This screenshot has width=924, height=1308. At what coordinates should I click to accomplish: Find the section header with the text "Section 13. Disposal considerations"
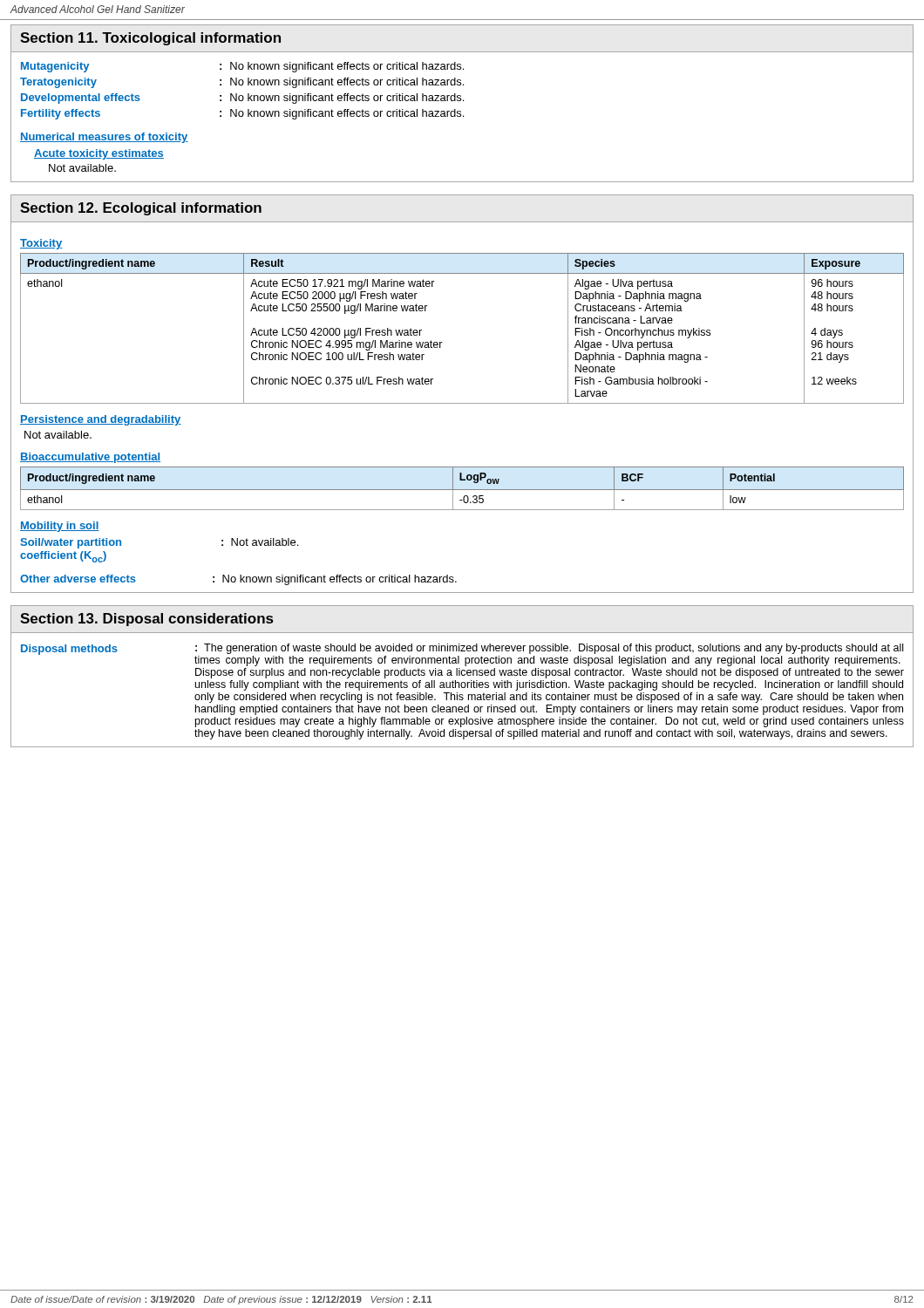click(x=147, y=619)
